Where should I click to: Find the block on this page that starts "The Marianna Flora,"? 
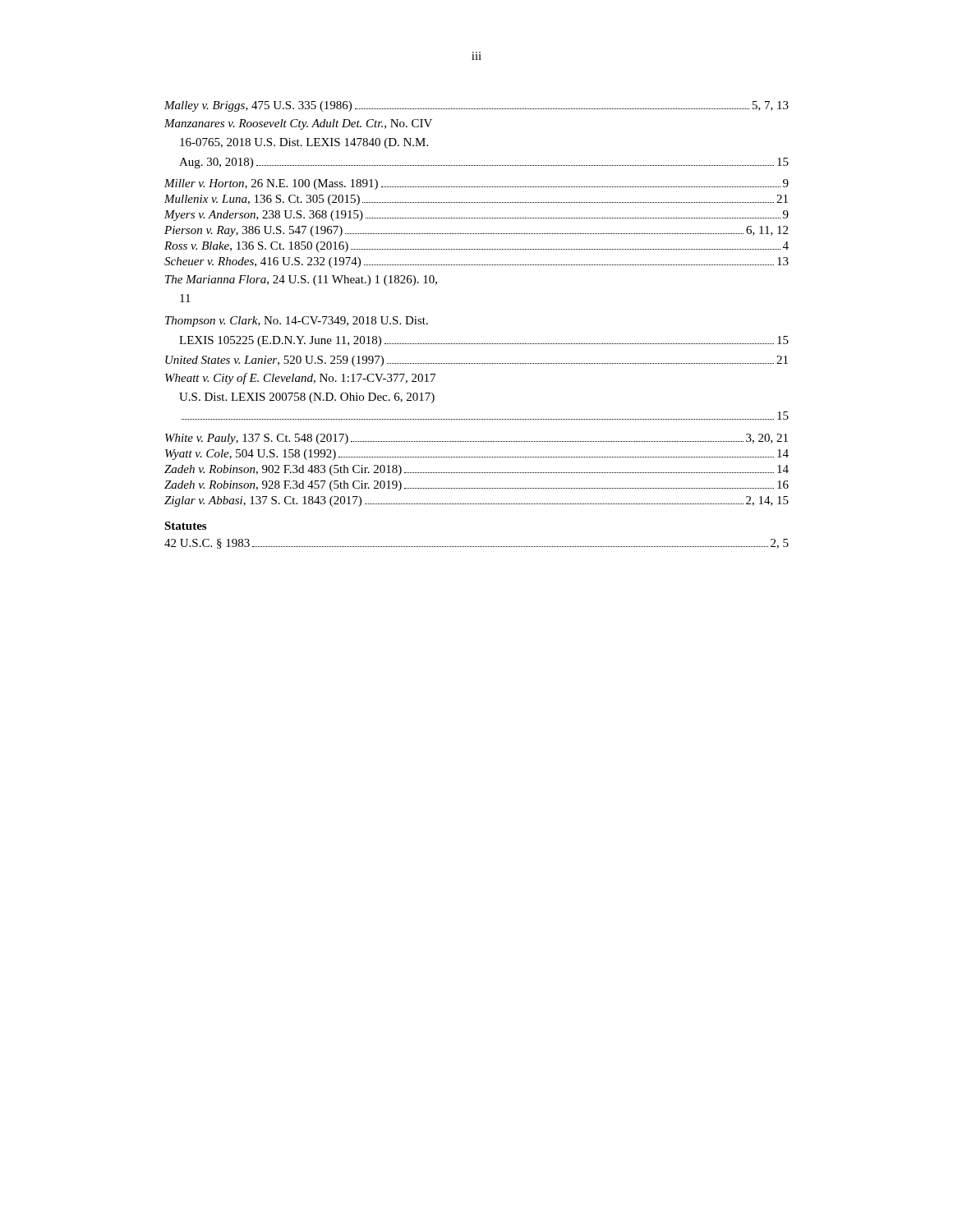[301, 280]
